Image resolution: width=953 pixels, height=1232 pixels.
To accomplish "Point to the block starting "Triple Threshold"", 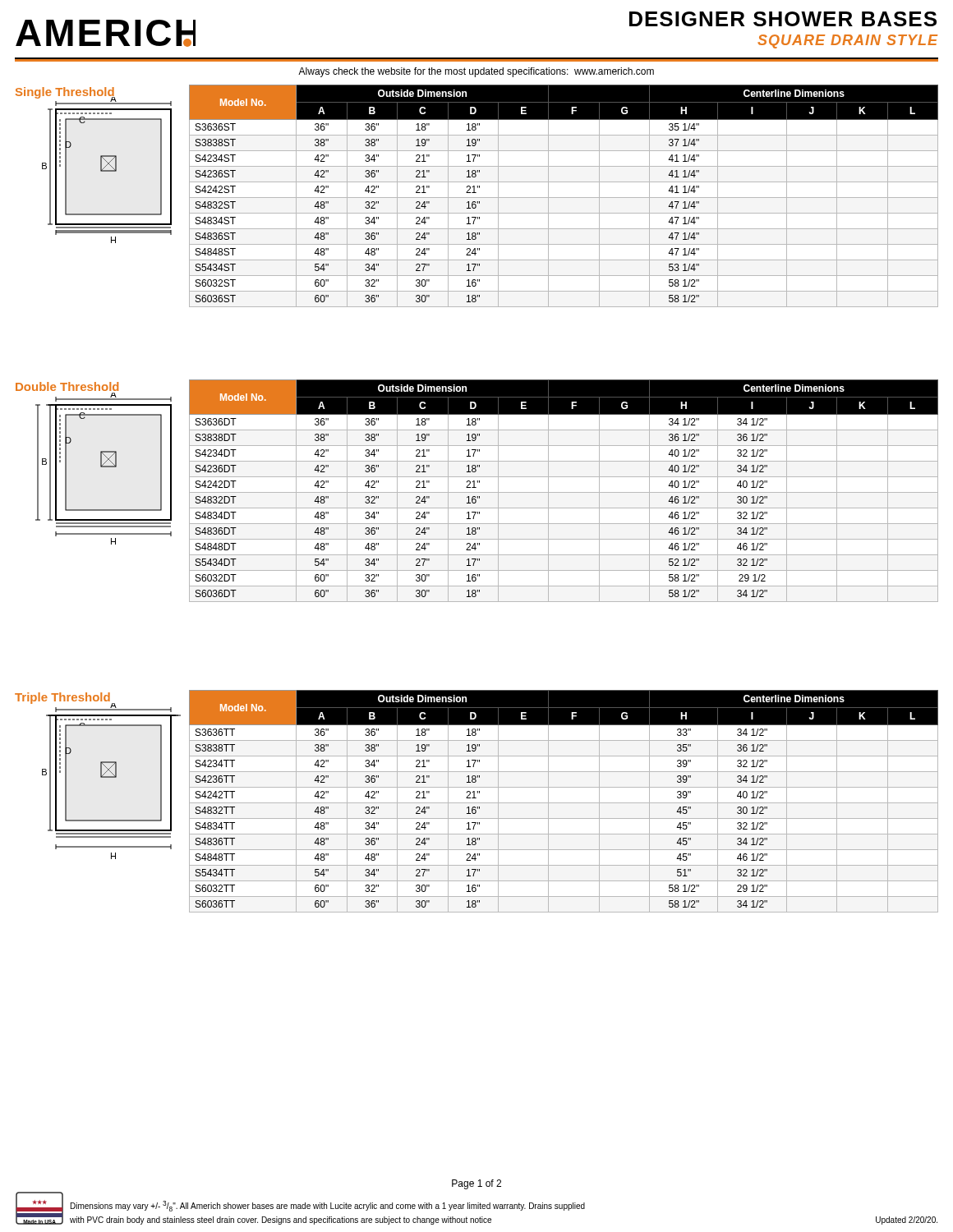I will click(63, 697).
